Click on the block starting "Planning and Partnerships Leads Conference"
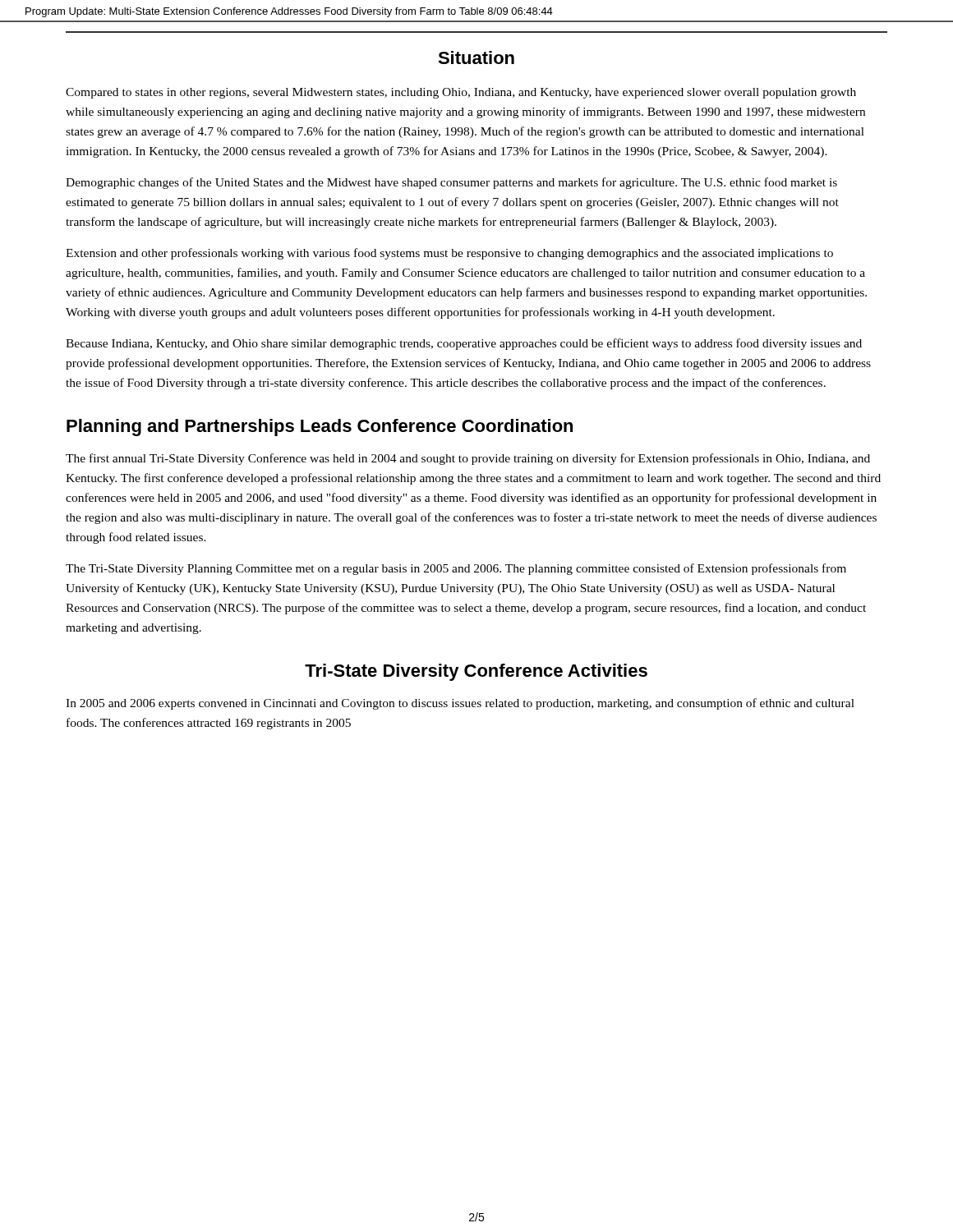Image resolution: width=953 pixels, height=1232 pixels. click(320, 426)
